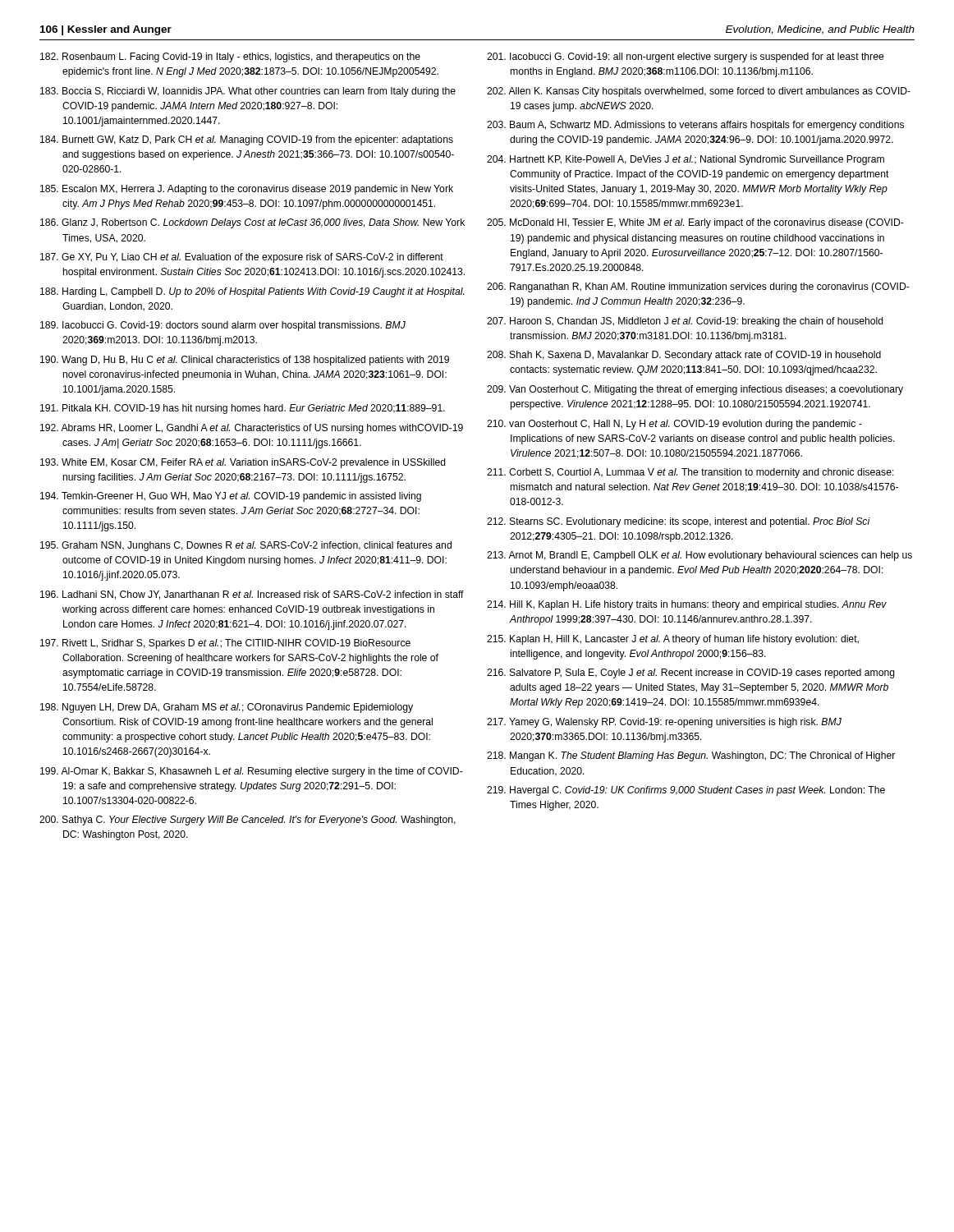The image size is (954, 1232).
Task: Navigate to the passage starting "195. Graham NSN, Junghans C, Downes R"
Action: point(246,560)
